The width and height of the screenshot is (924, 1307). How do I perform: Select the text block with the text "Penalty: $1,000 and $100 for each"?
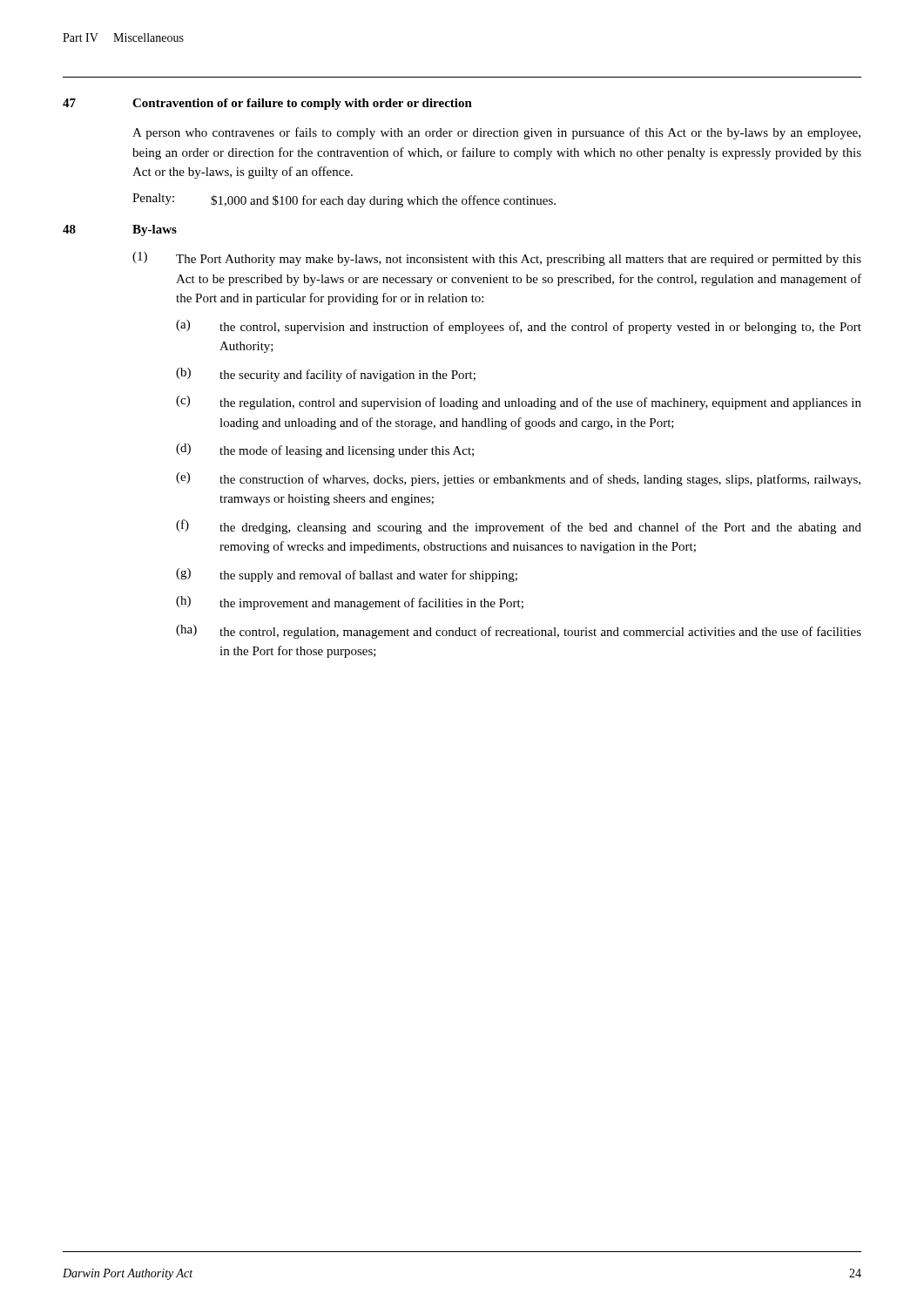pos(497,200)
